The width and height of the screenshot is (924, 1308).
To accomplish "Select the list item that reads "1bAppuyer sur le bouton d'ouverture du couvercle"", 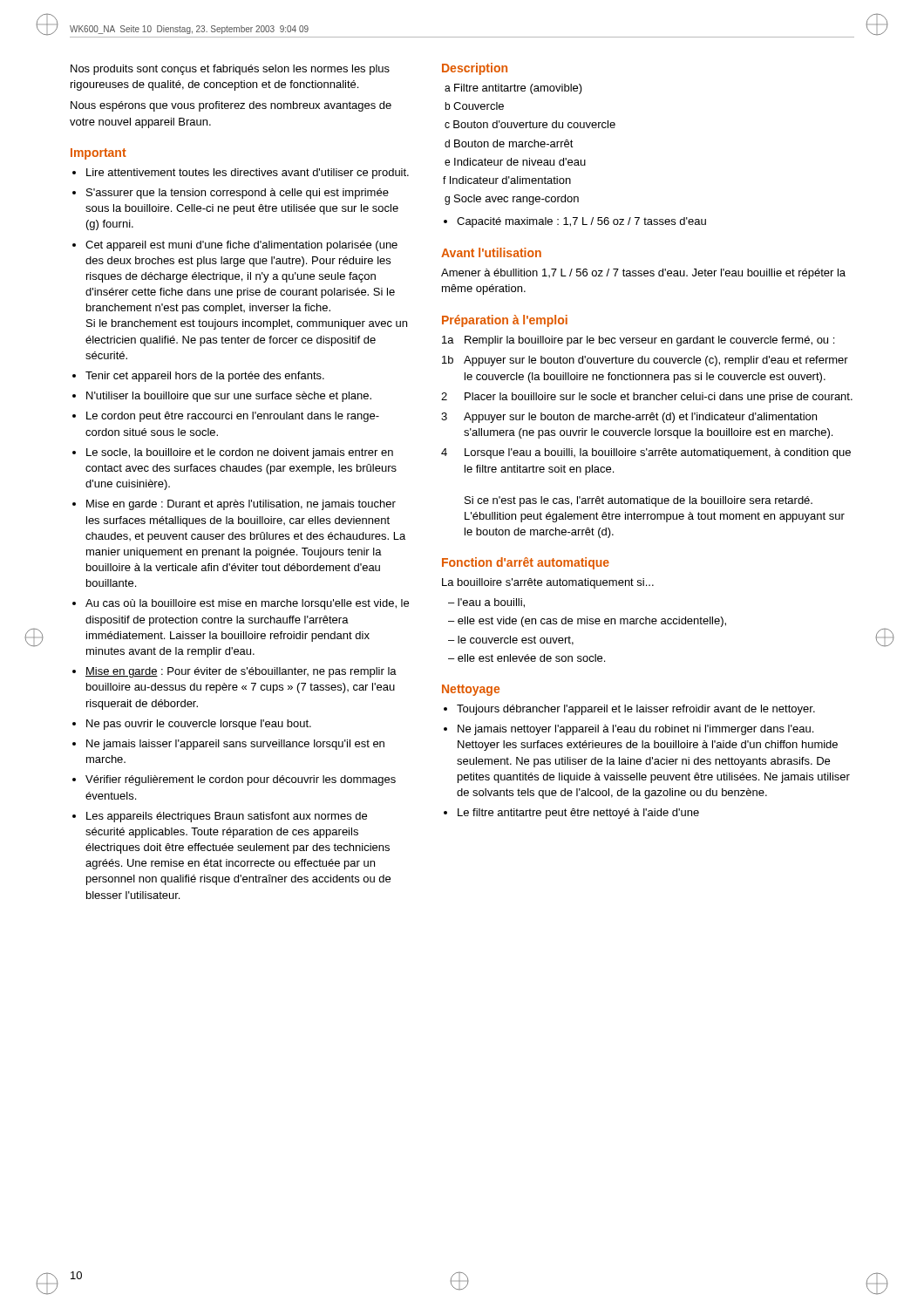I will (648, 368).
